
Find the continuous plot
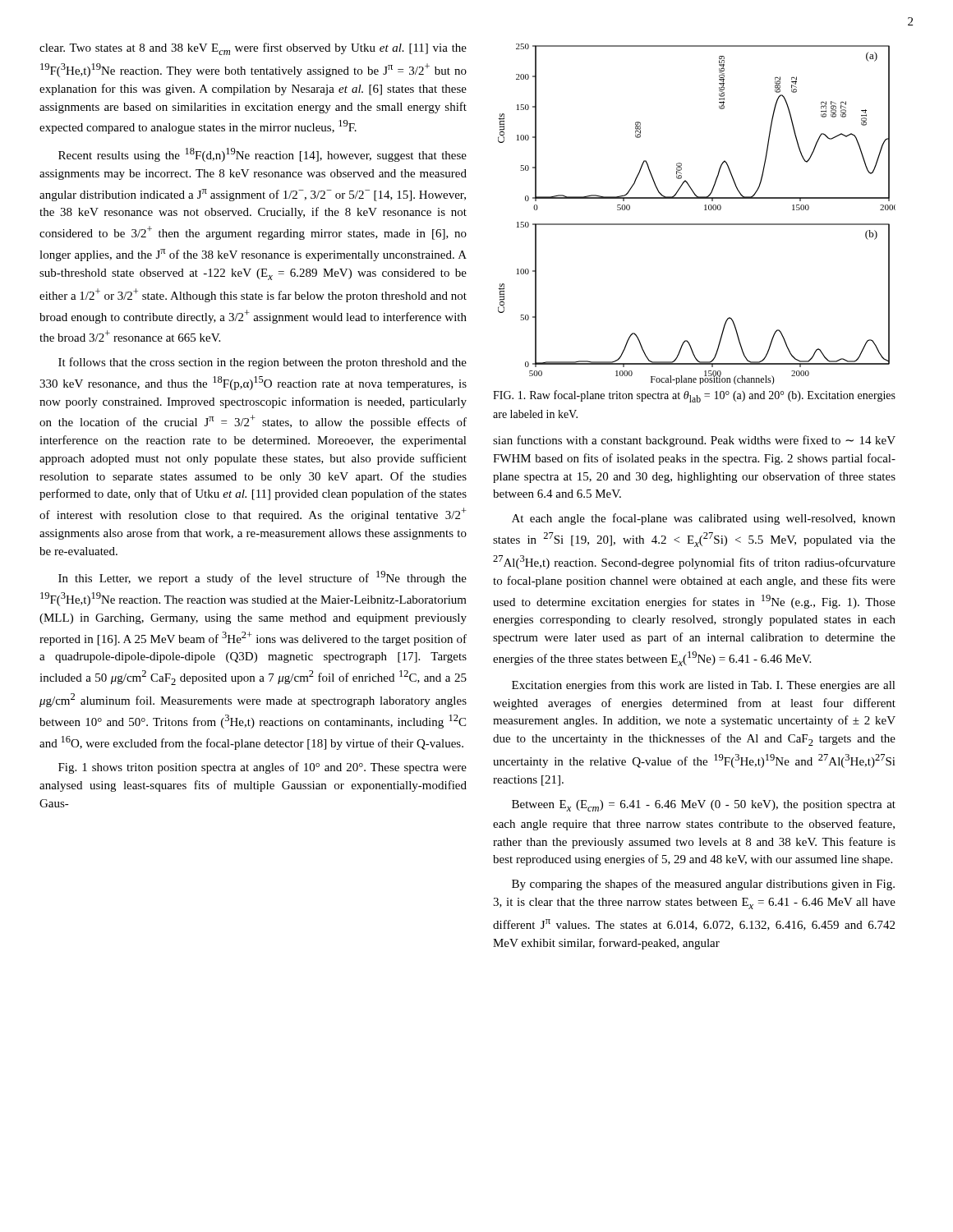click(694, 212)
